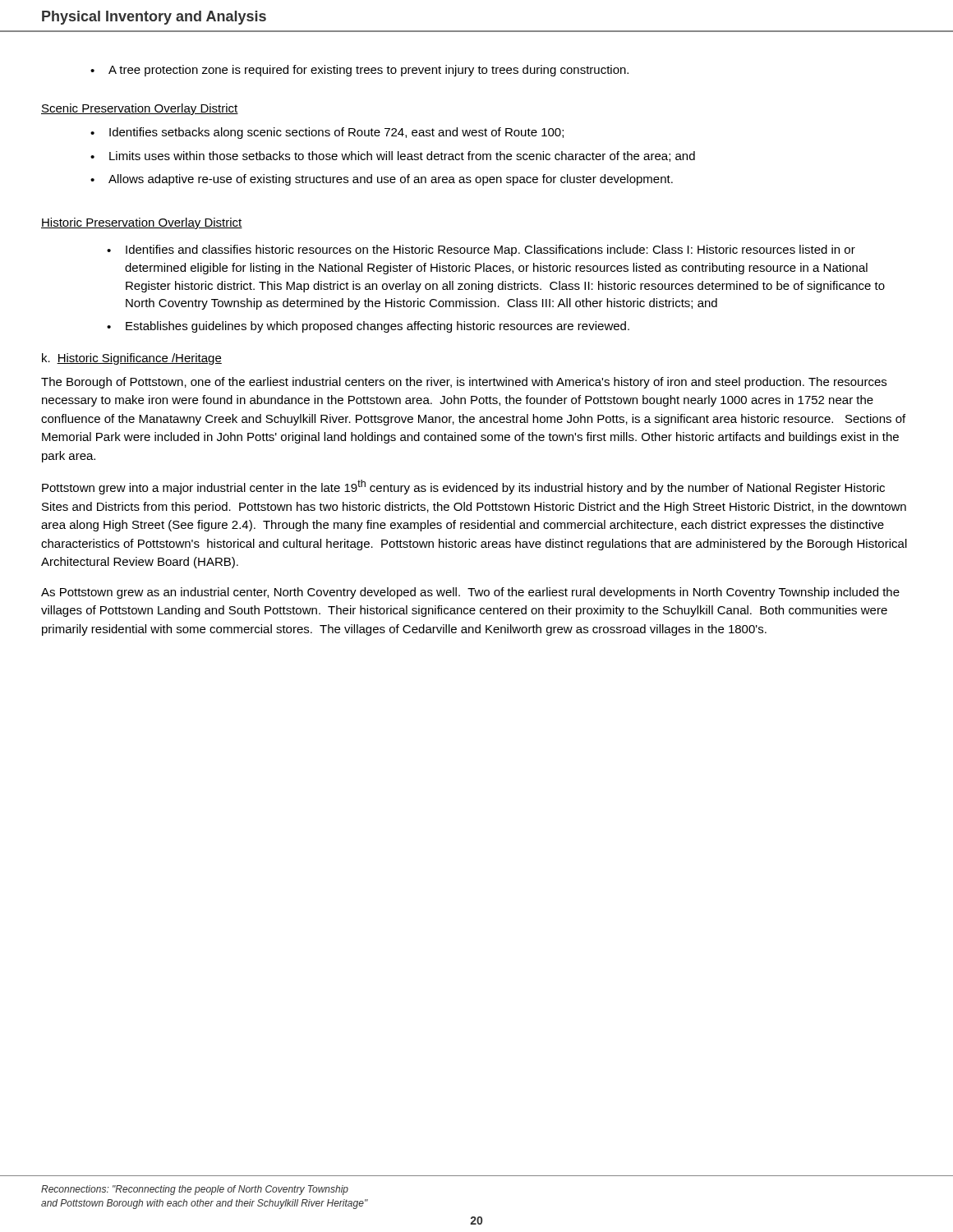This screenshot has width=953, height=1232.
Task: Where is the passage that starts "The Borough of Pottstown, one of"?
Action: point(473,418)
